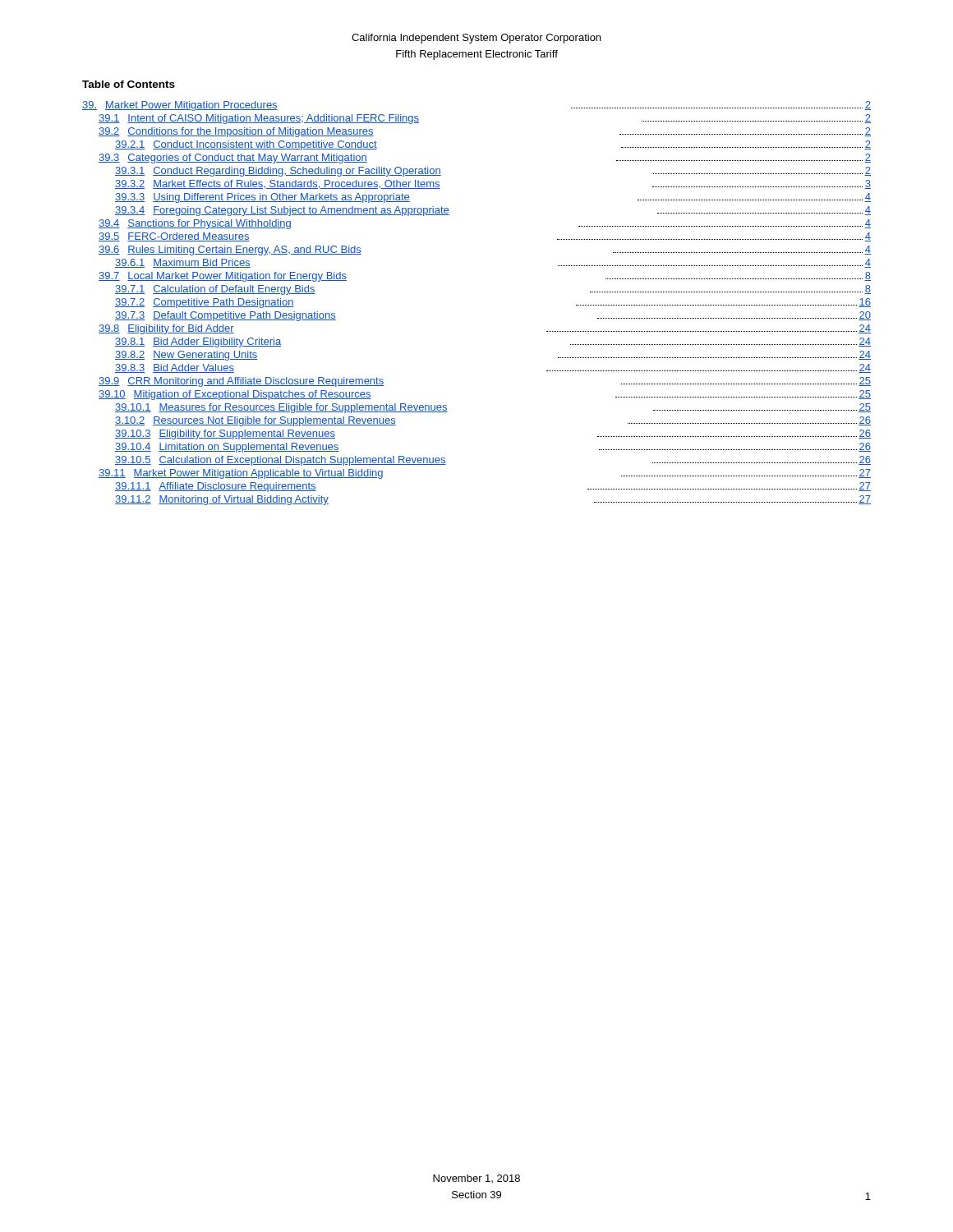Select the list item with the text "39.7.2 Competitive Path Designation"
Viewport: 953px width, 1232px height.
pyautogui.click(x=216, y=303)
